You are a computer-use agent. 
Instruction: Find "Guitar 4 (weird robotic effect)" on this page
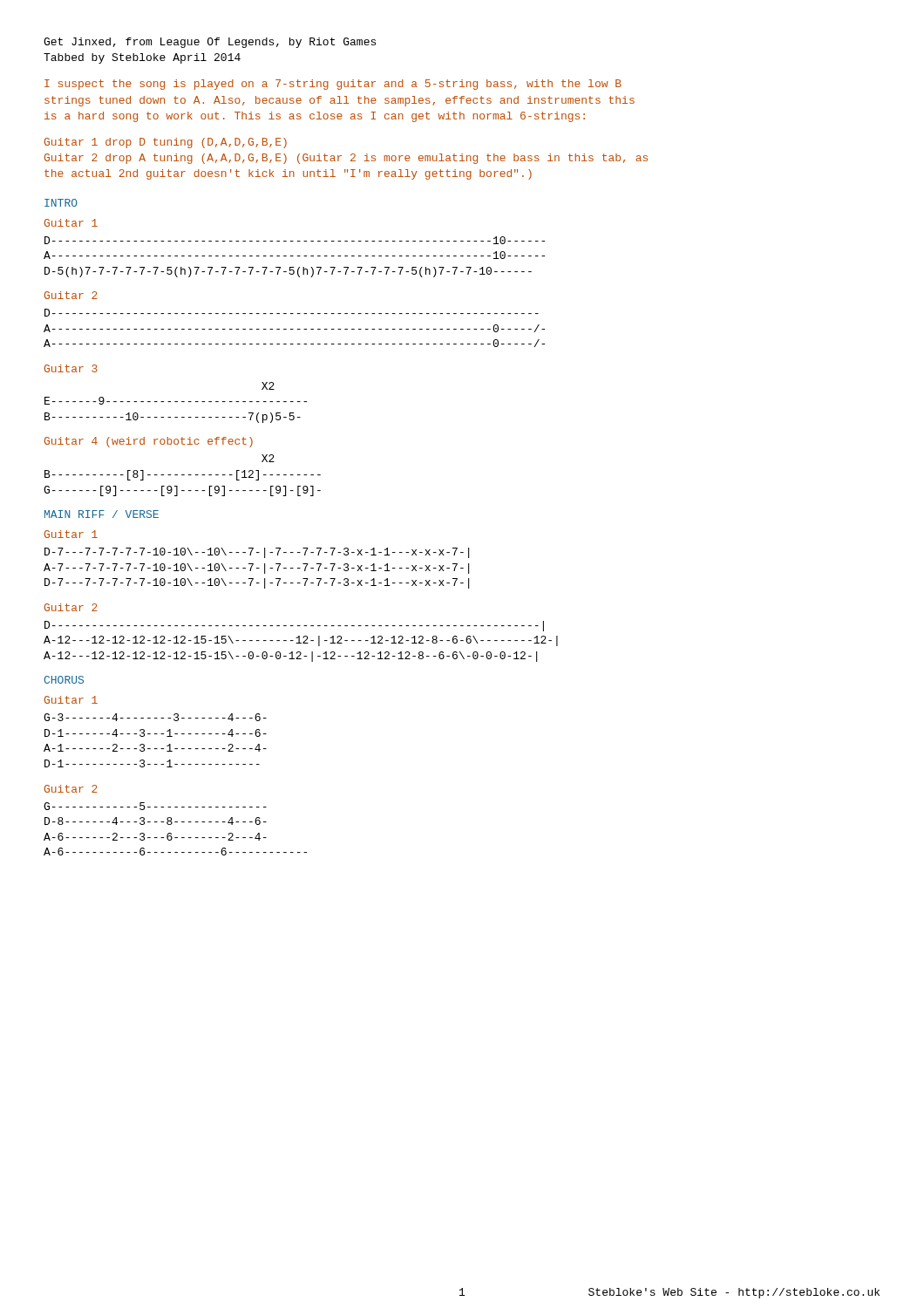click(149, 442)
